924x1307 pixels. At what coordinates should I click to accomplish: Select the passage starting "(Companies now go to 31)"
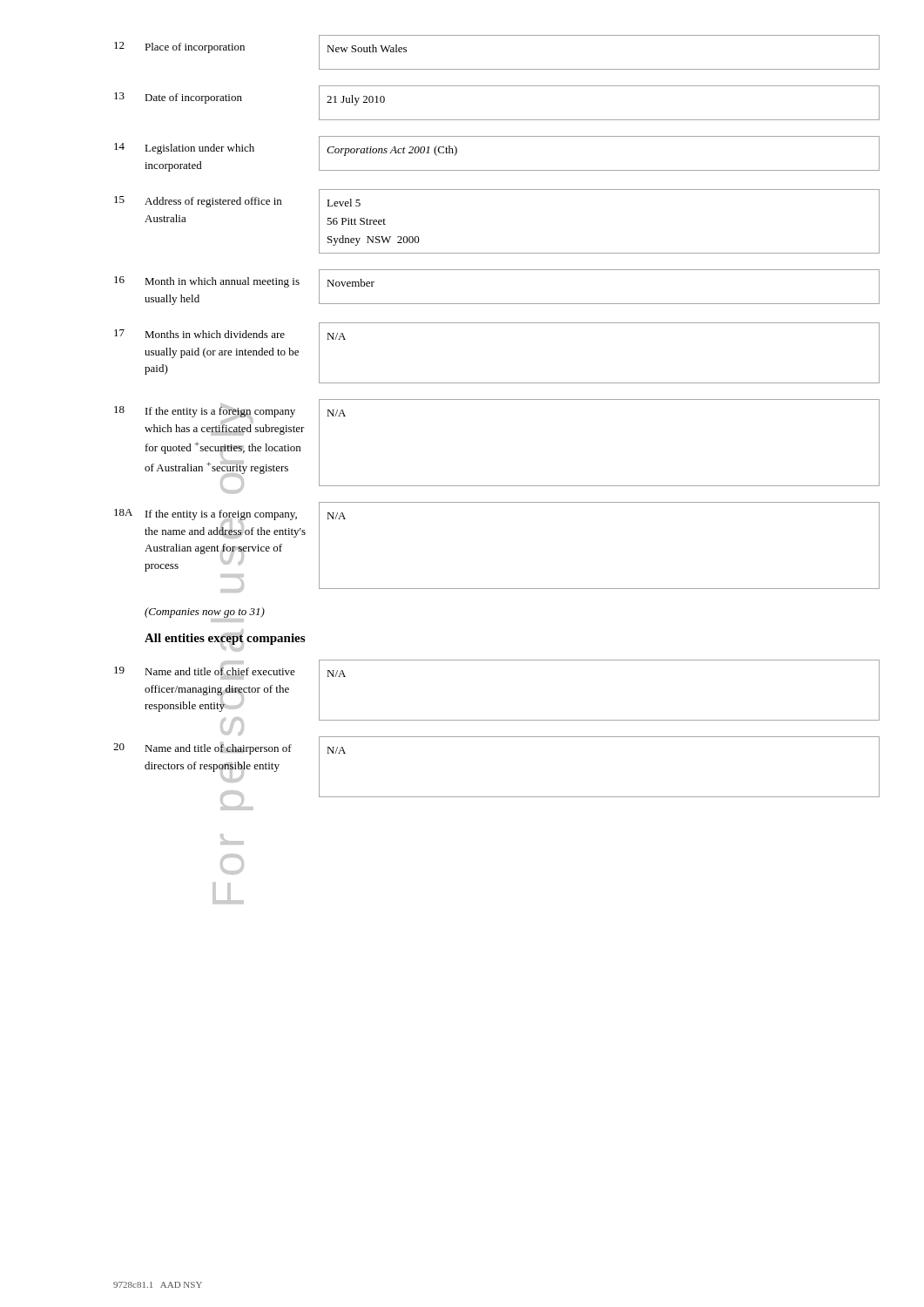tap(205, 612)
